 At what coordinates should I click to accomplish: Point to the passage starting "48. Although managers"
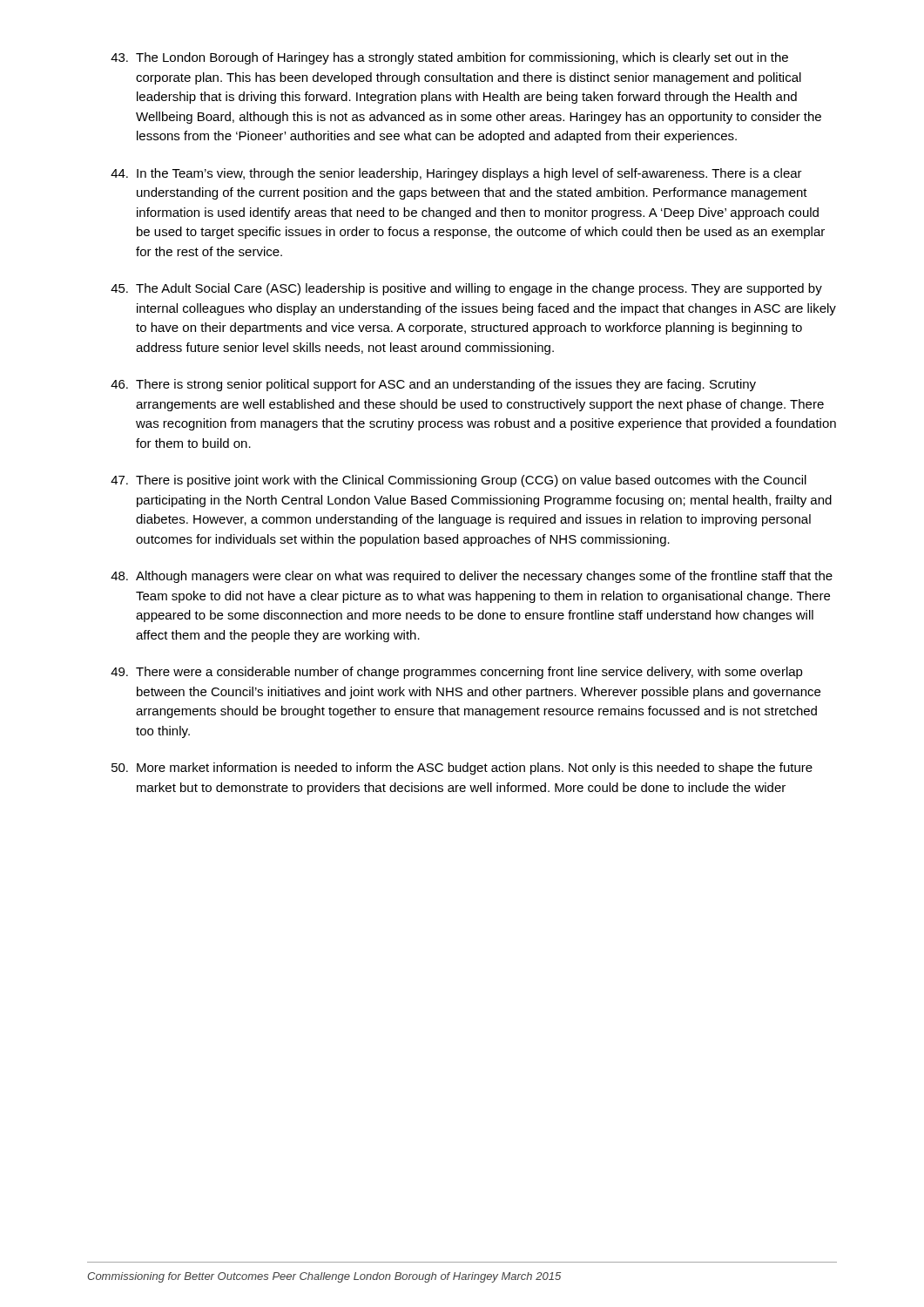click(462, 606)
